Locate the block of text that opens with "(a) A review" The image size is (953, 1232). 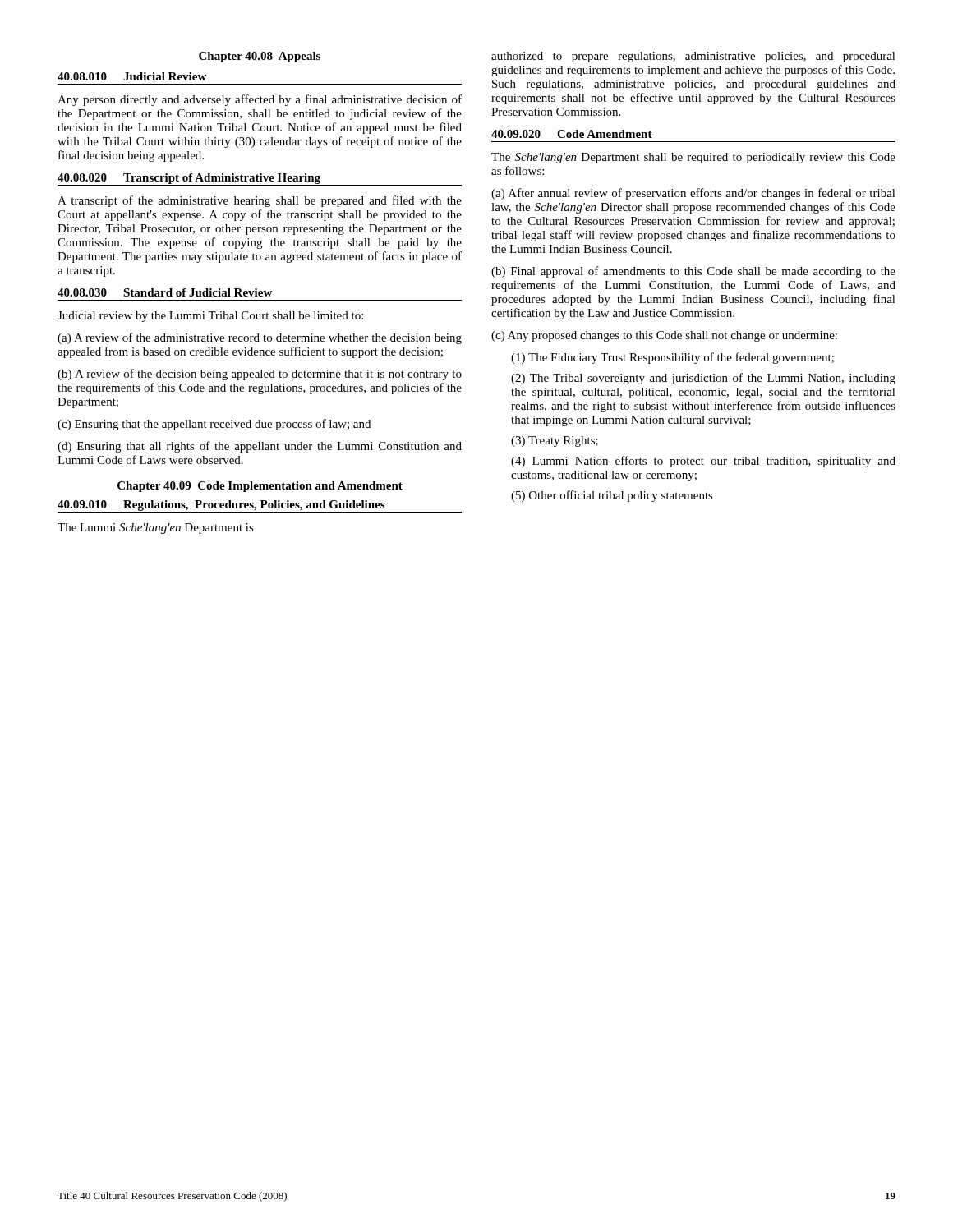click(x=260, y=345)
